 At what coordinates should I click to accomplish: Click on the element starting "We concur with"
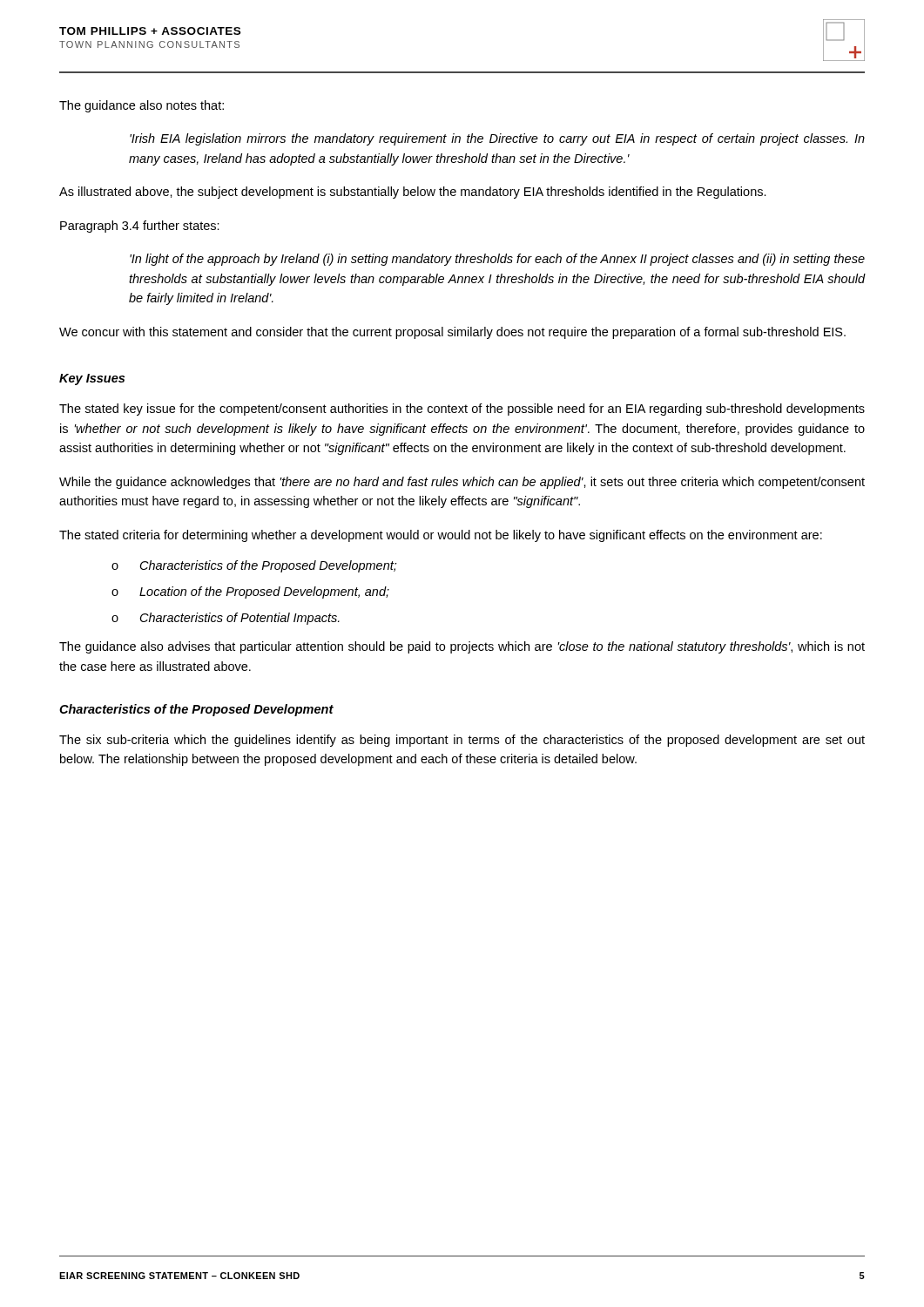click(x=462, y=332)
